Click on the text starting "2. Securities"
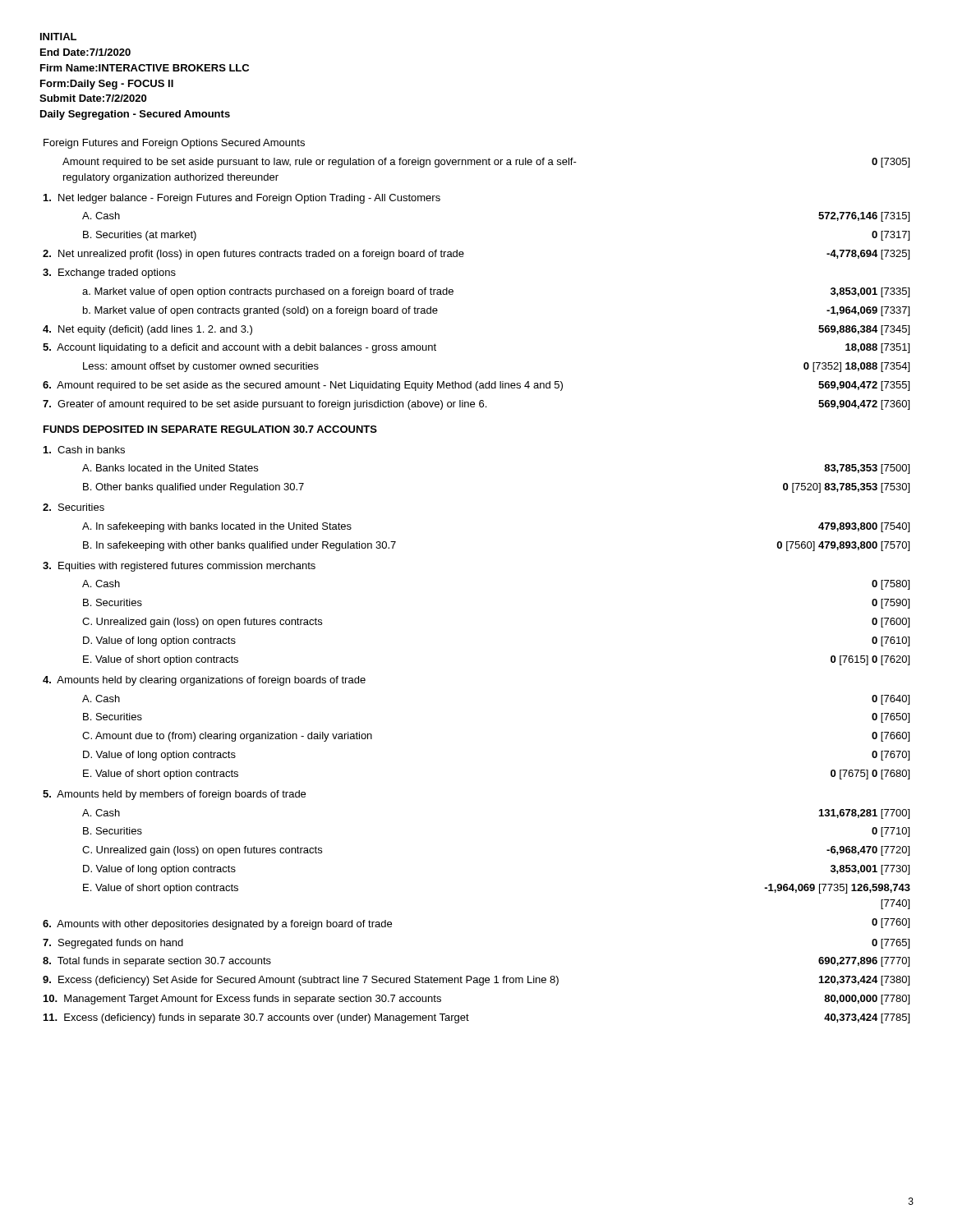 [74, 507]
